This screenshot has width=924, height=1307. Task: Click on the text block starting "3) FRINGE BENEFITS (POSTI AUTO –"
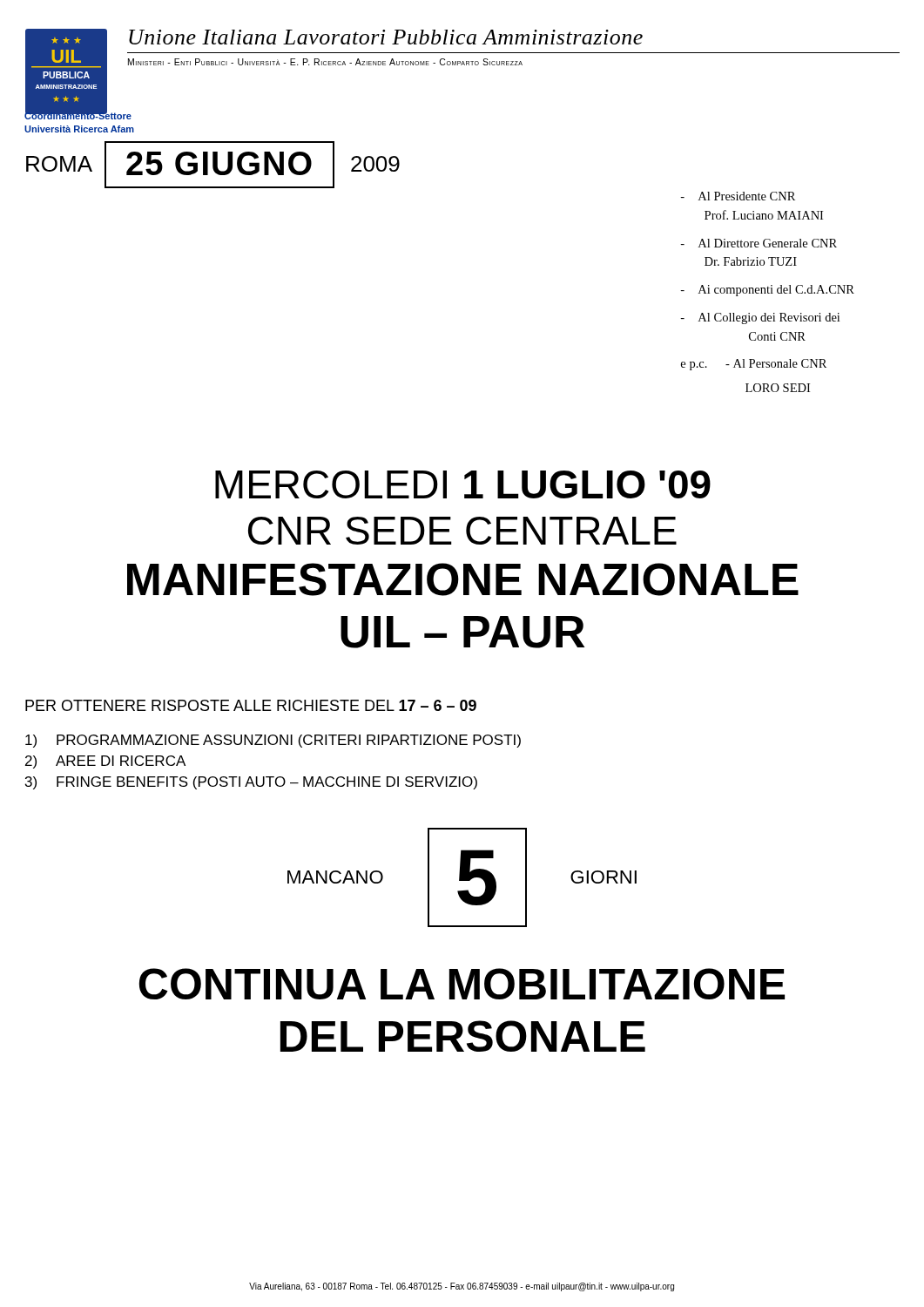(251, 782)
